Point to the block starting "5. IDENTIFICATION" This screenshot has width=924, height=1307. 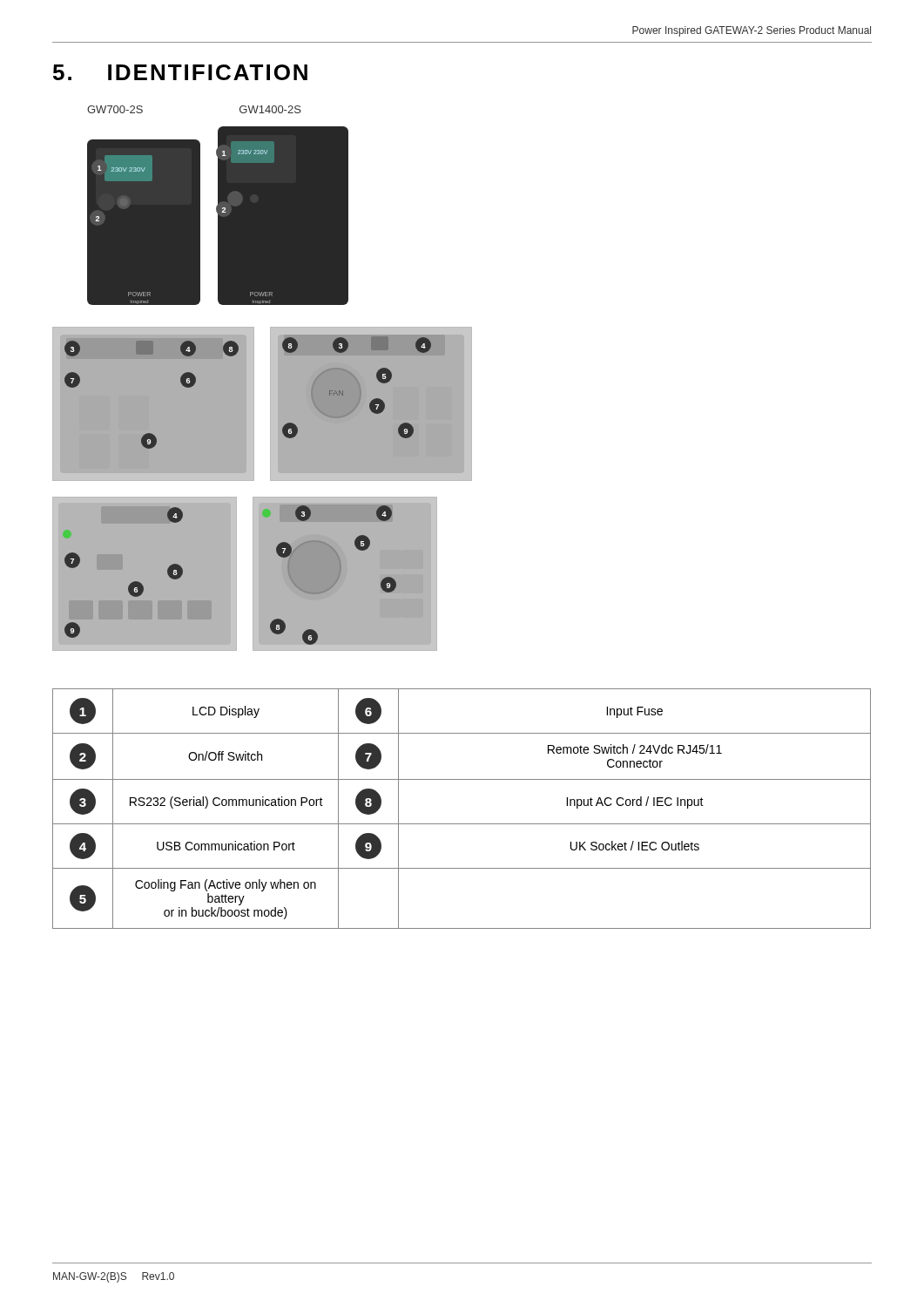(x=181, y=72)
